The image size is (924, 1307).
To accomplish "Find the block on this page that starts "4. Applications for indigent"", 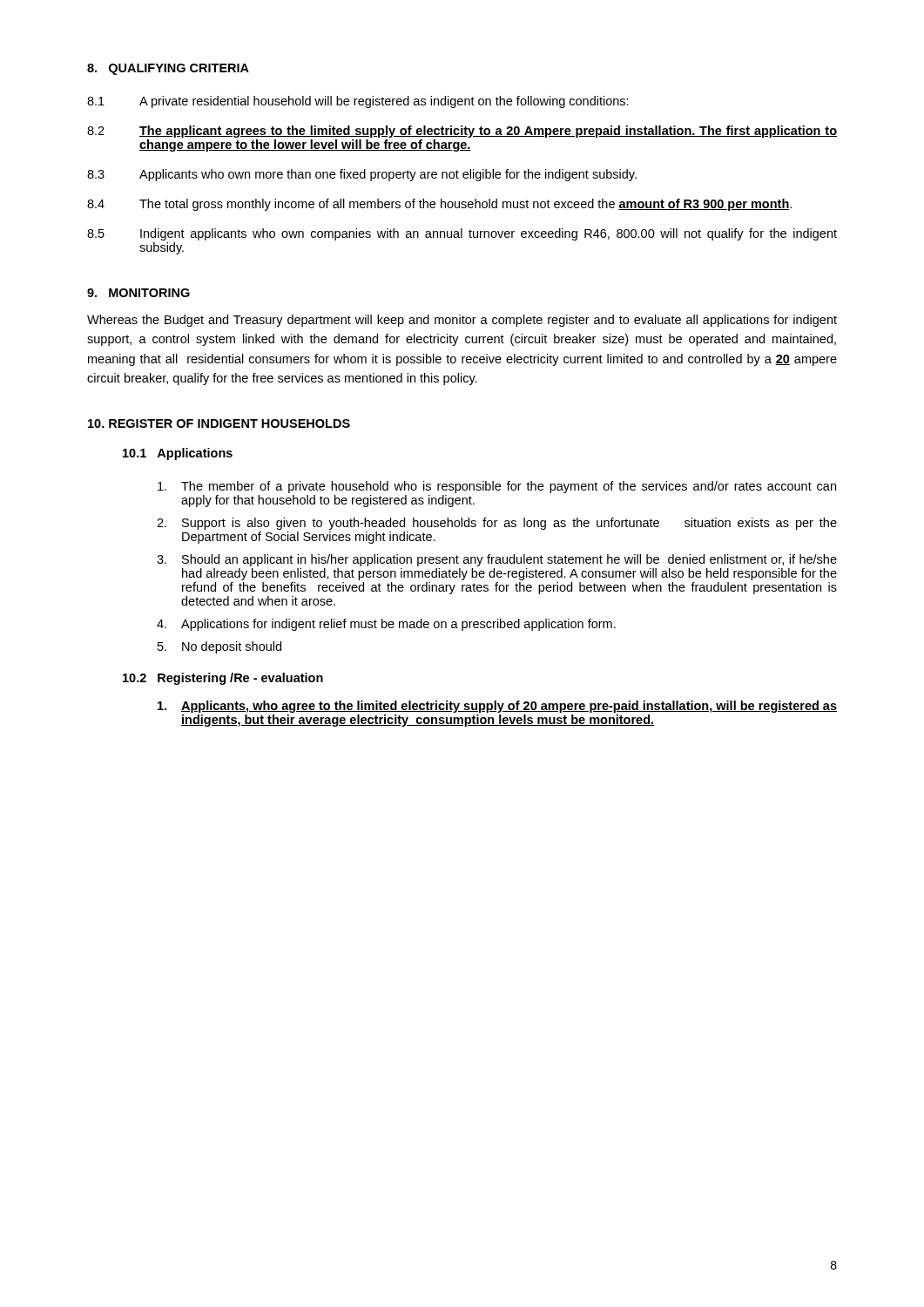I will (497, 624).
